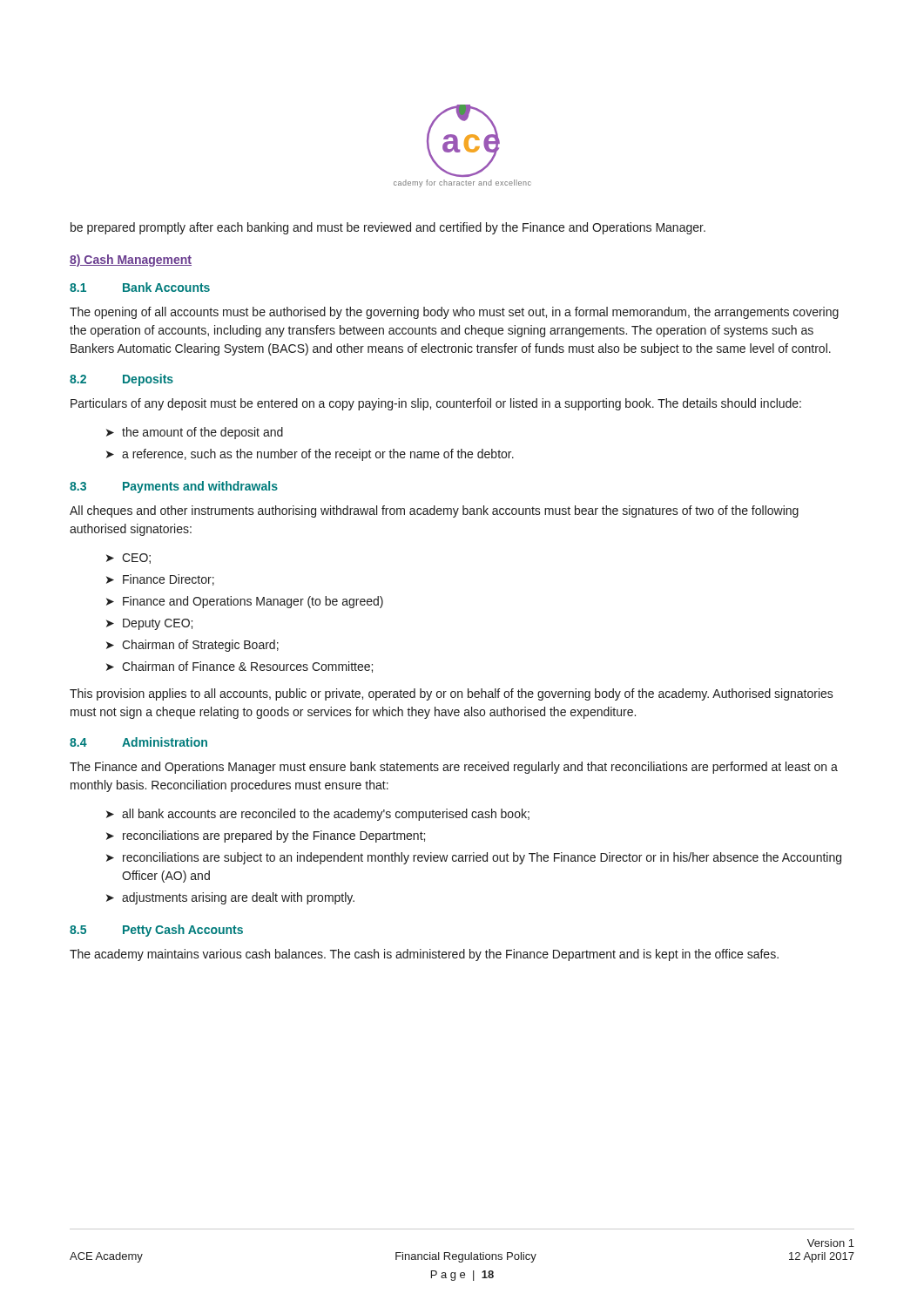Select the passage starting "➤ all bank accounts"
Screen dimensions: 1307x924
click(317, 814)
